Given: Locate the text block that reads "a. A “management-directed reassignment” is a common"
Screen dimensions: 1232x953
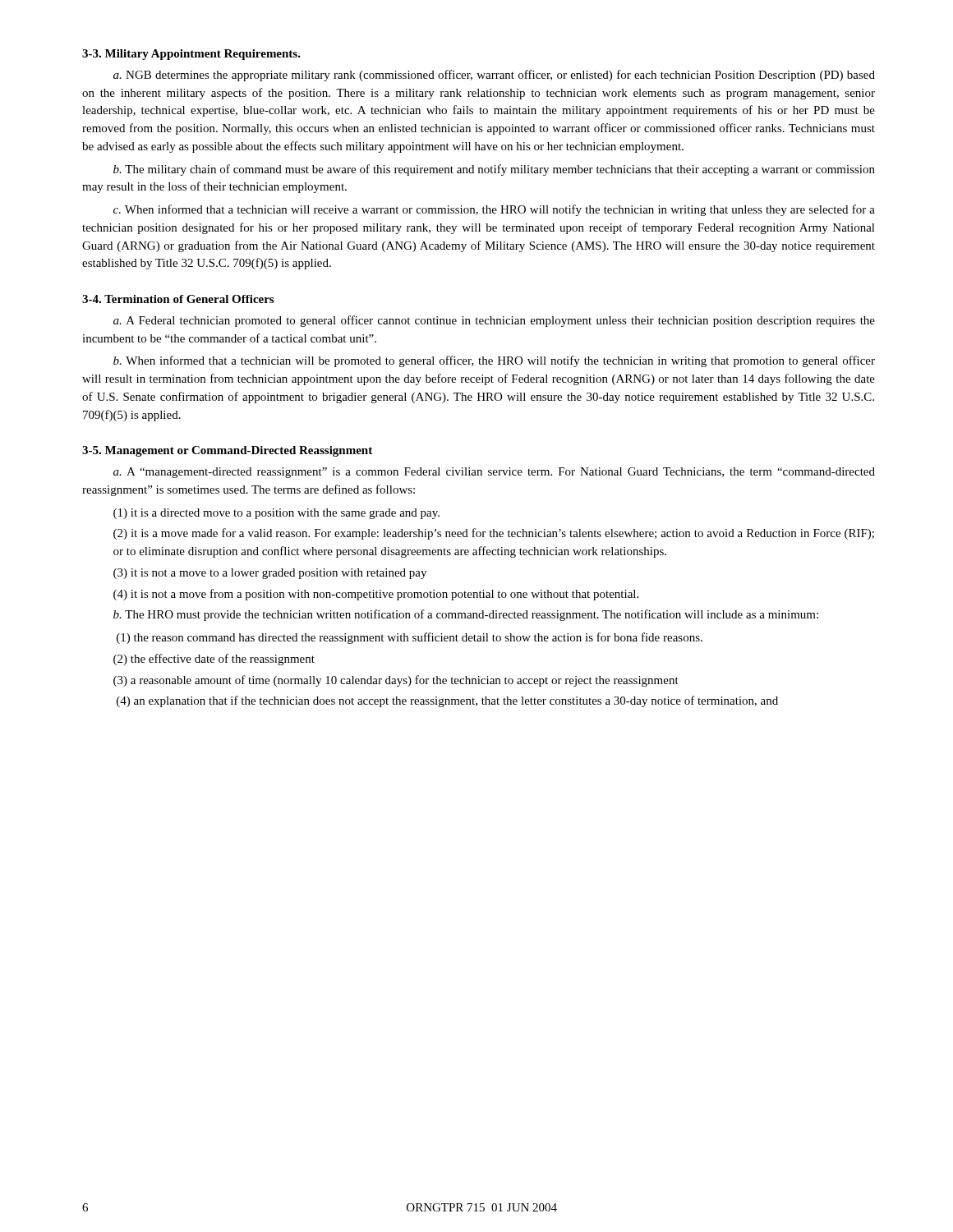Looking at the screenshot, I should (479, 481).
